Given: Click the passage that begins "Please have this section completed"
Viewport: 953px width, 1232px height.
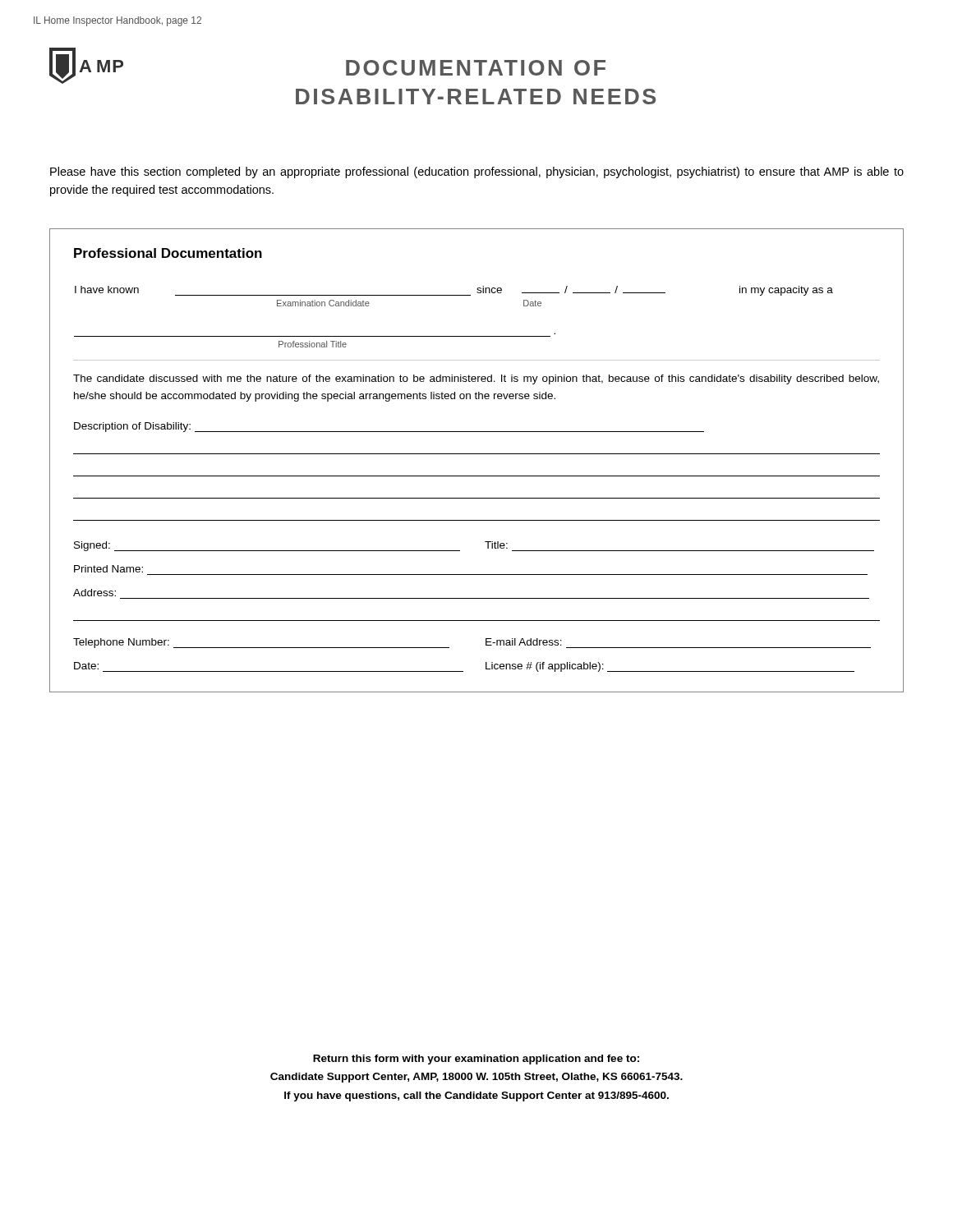Looking at the screenshot, I should pos(476,181).
